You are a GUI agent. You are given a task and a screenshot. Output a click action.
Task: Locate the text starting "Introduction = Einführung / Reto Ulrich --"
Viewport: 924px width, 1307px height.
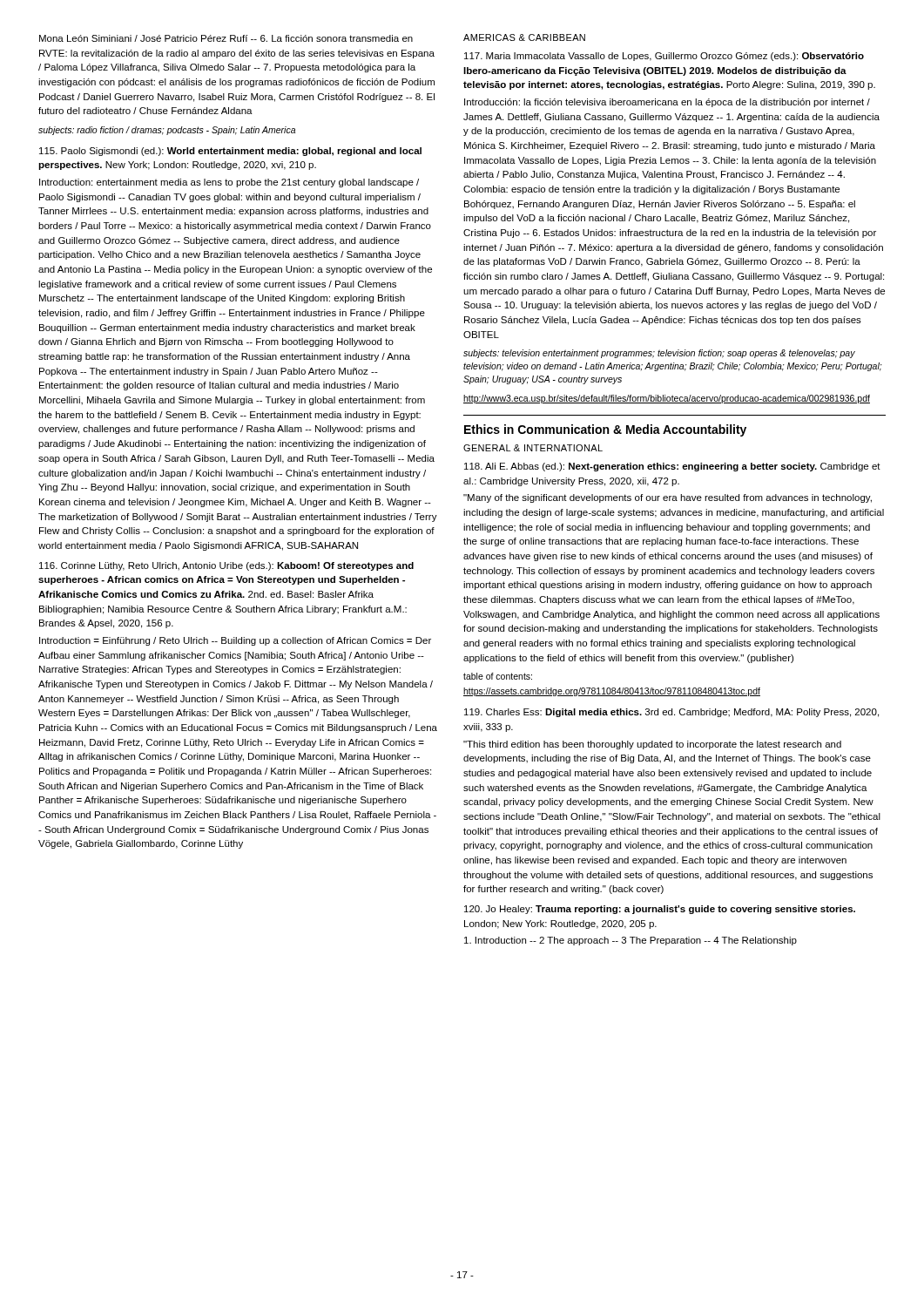(x=238, y=742)
